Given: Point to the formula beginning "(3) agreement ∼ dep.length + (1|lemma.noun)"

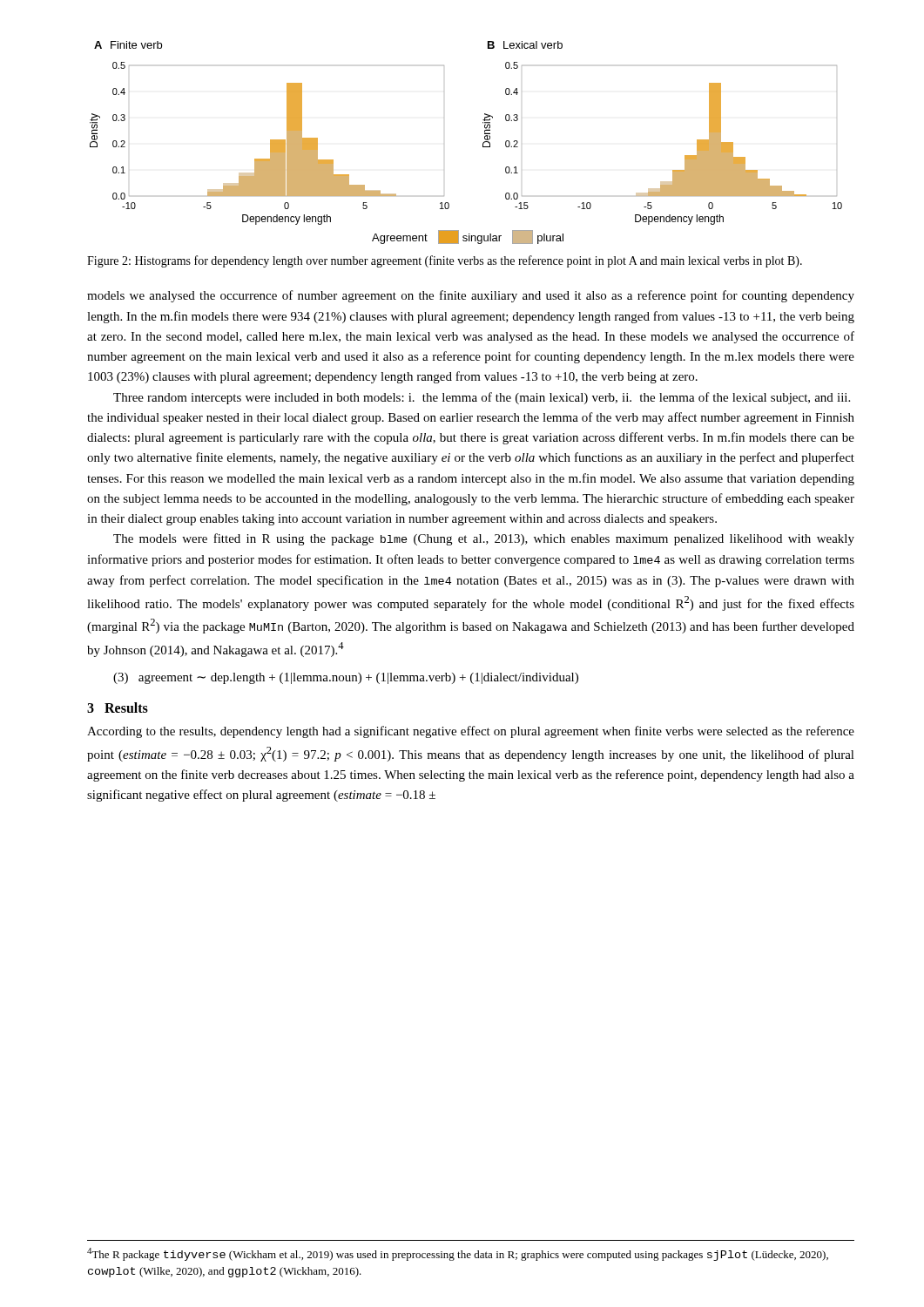Looking at the screenshot, I should 346,677.
